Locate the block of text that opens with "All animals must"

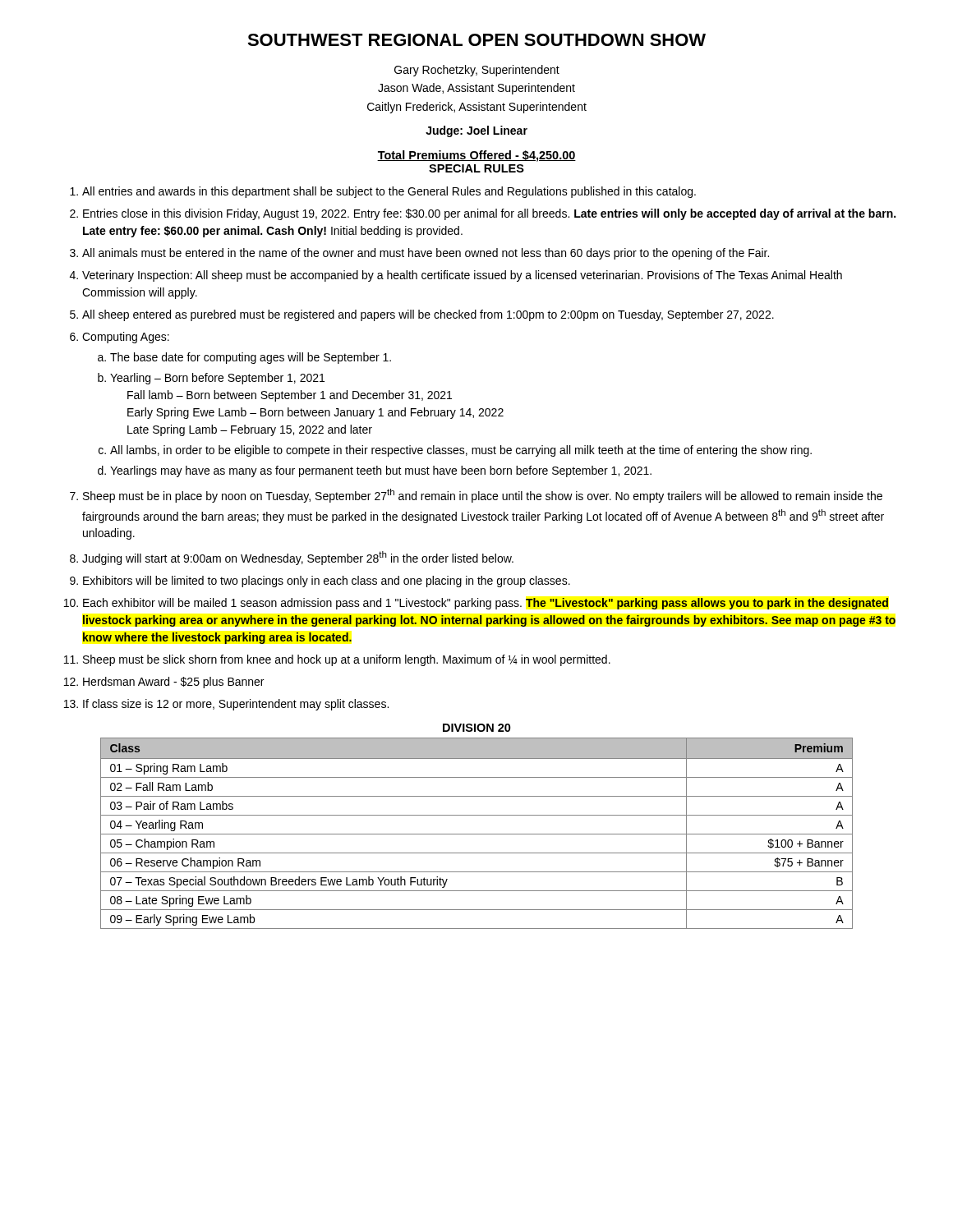426,253
